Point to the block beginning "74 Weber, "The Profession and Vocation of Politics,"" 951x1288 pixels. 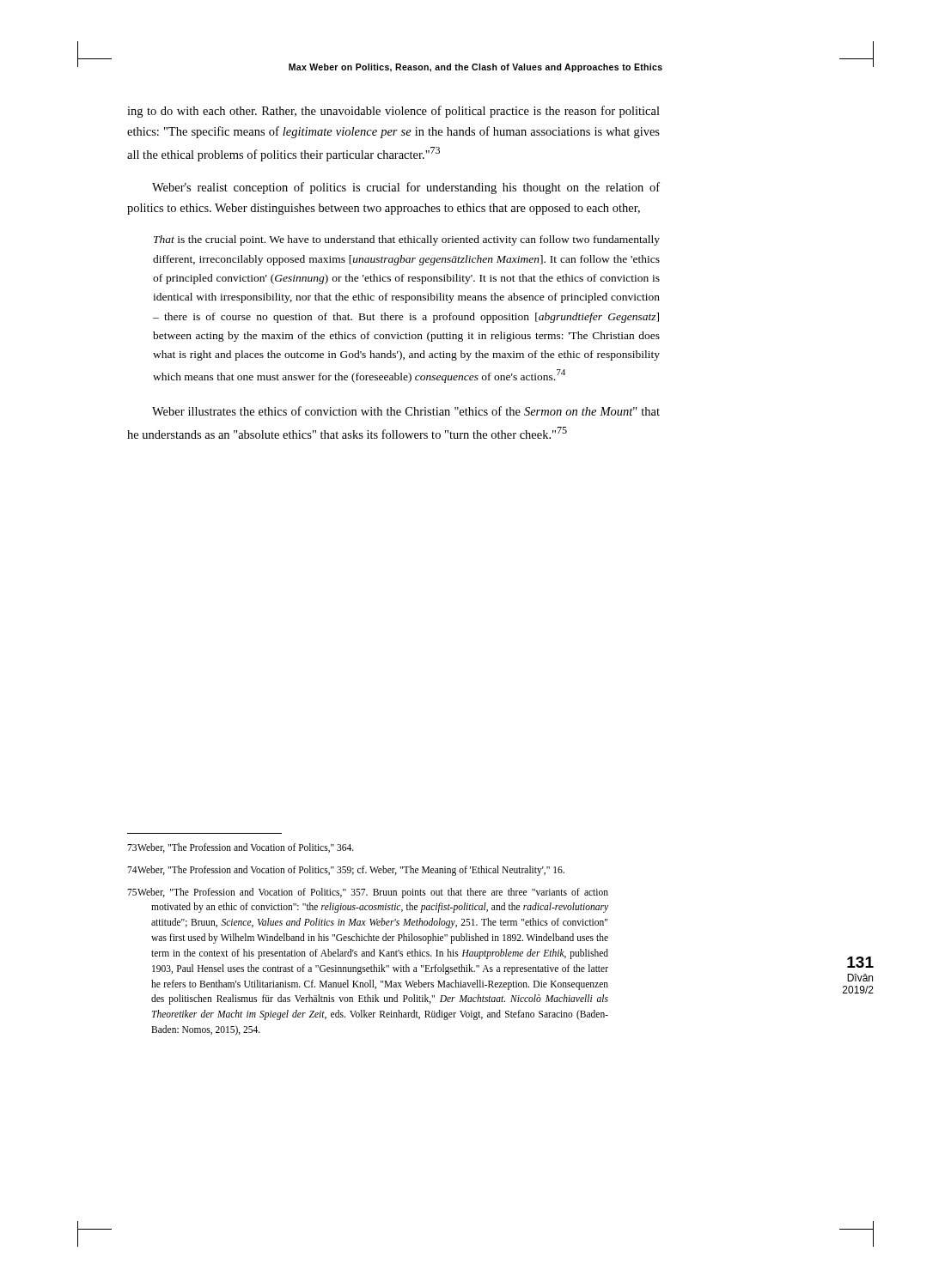click(346, 870)
